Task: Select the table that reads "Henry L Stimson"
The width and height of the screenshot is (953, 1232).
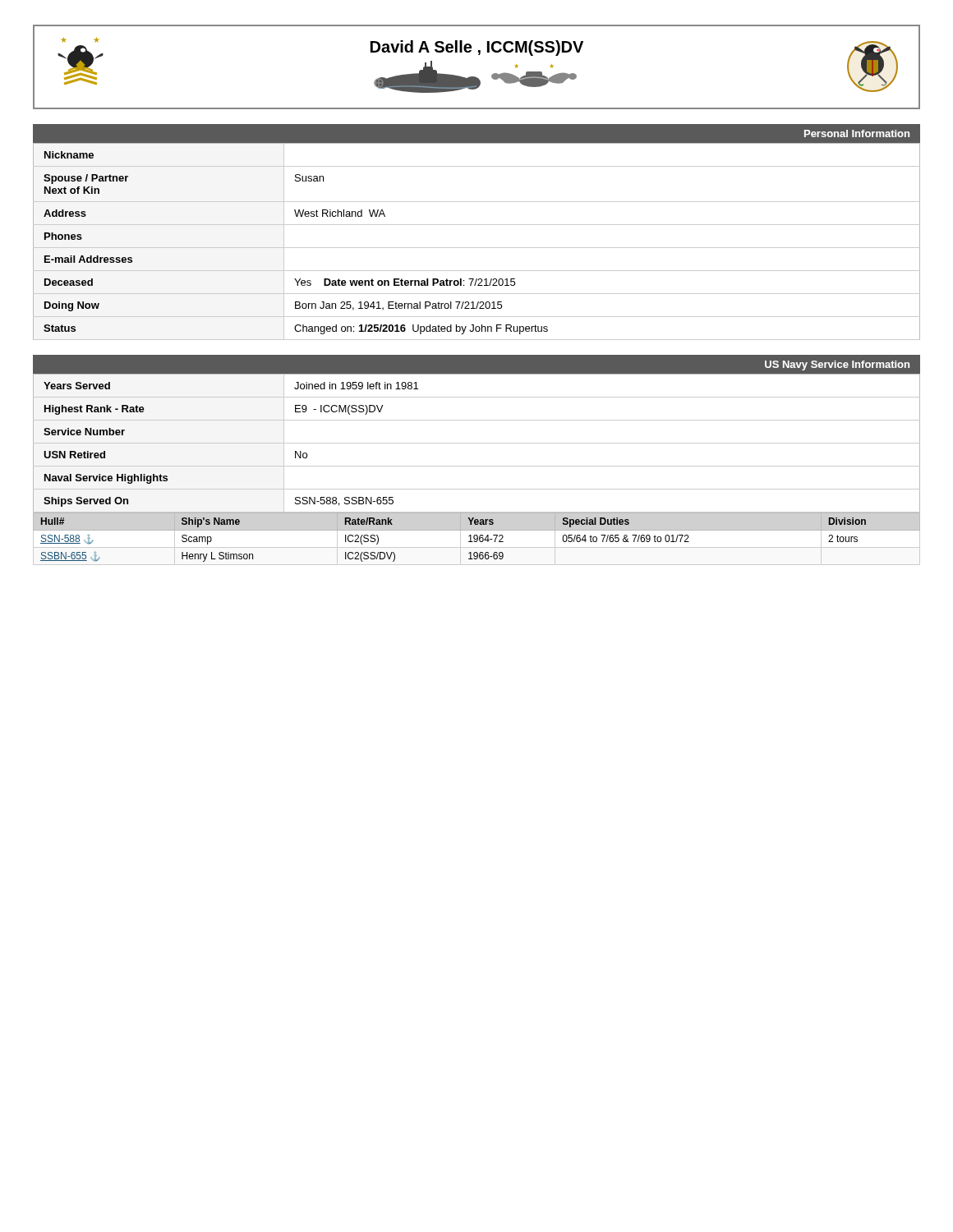Action: point(476,539)
